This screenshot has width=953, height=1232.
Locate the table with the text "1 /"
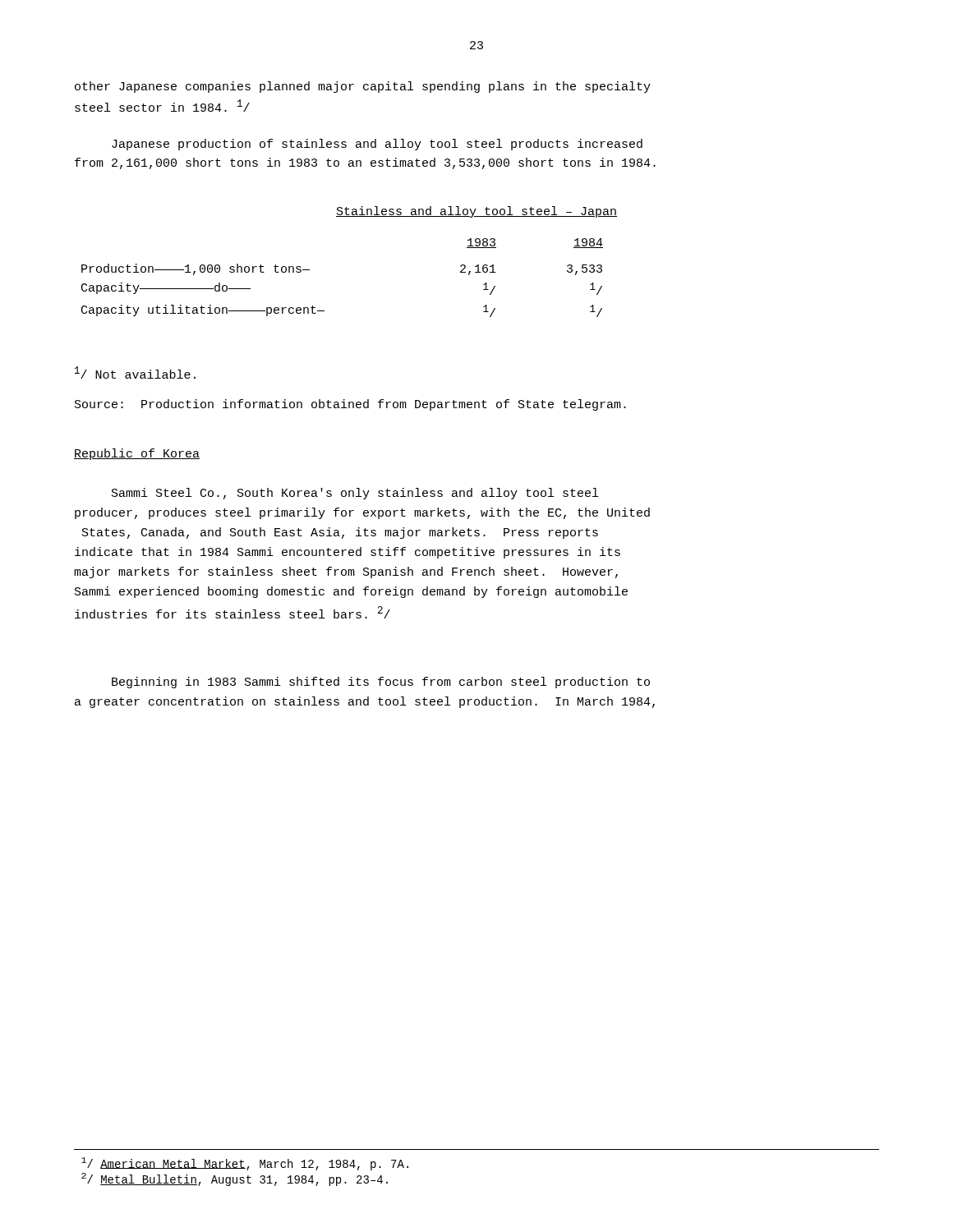pyautogui.click(x=476, y=279)
